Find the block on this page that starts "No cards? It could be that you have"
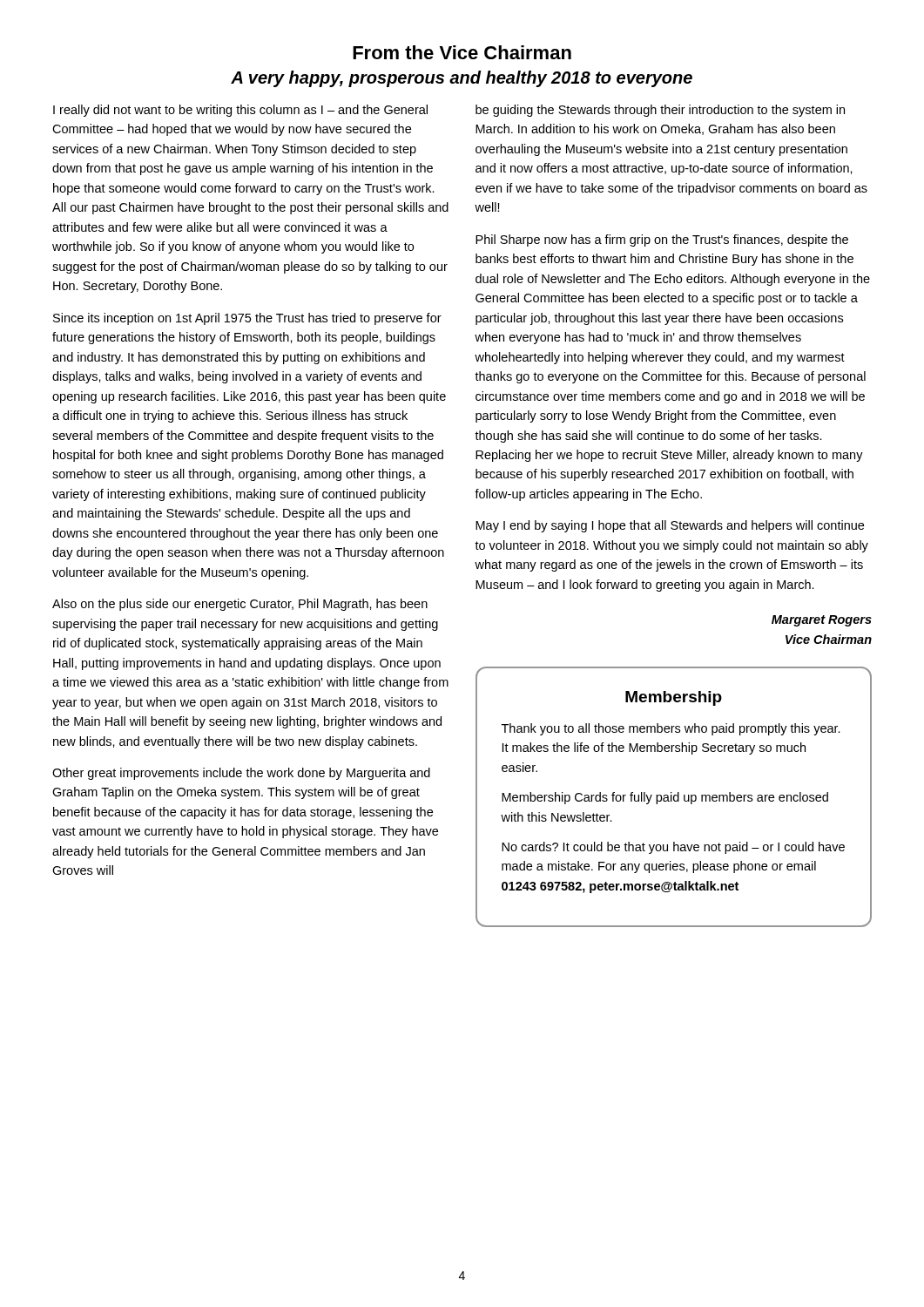The image size is (924, 1307). coord(673,866)
